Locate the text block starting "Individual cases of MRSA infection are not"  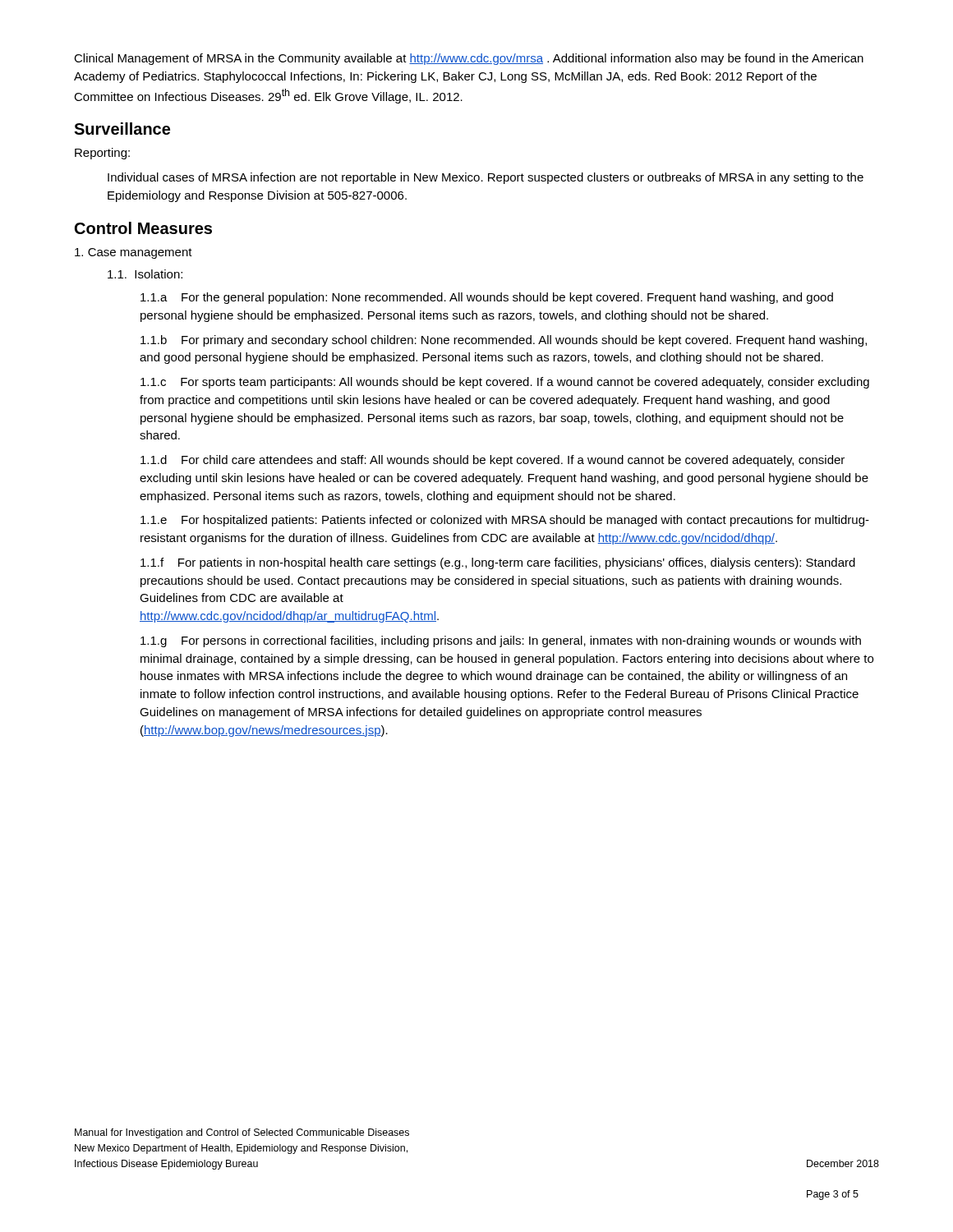[x=485, y=186]
